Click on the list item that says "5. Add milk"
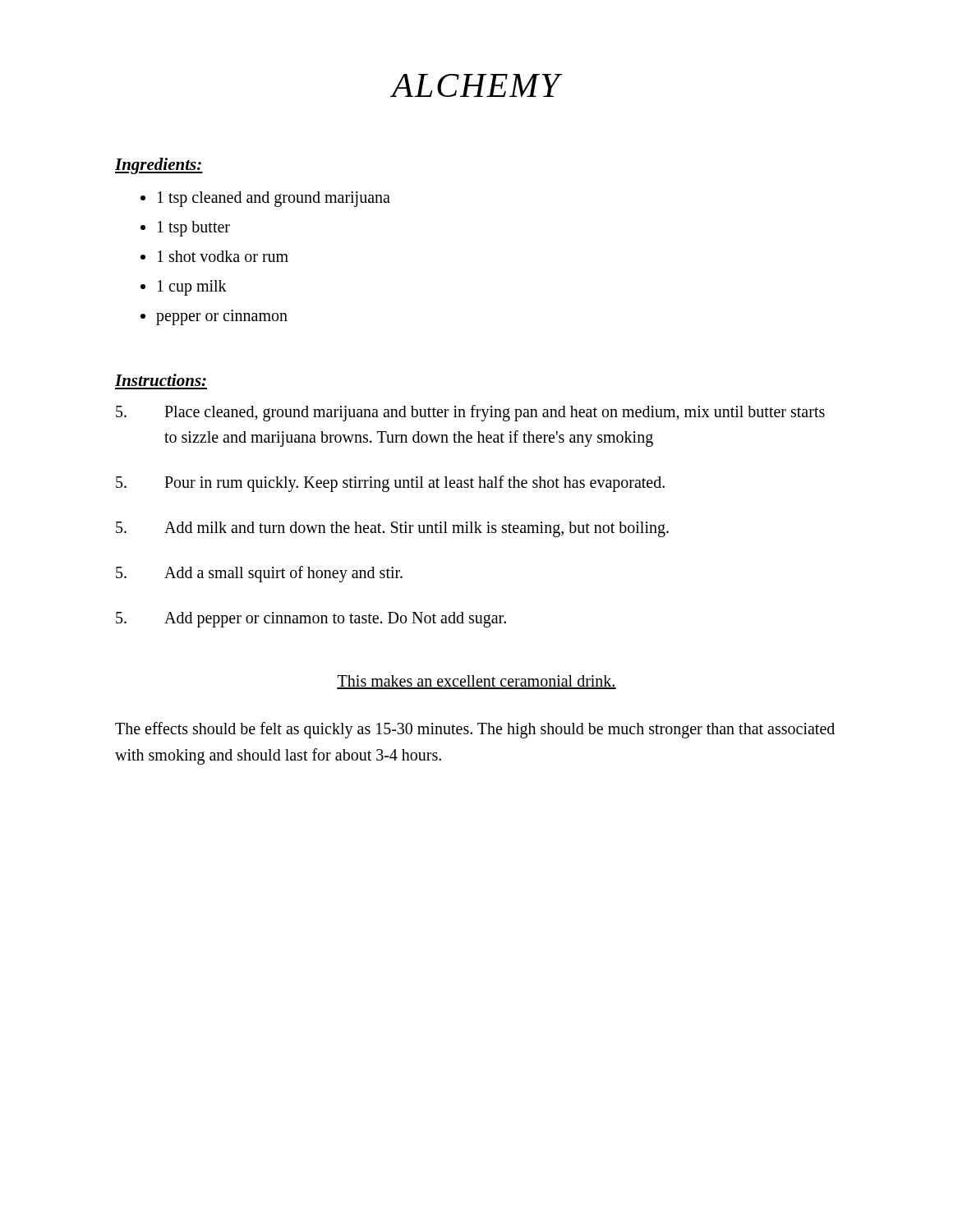The image size is (953, 1232). tap(476, 528)
